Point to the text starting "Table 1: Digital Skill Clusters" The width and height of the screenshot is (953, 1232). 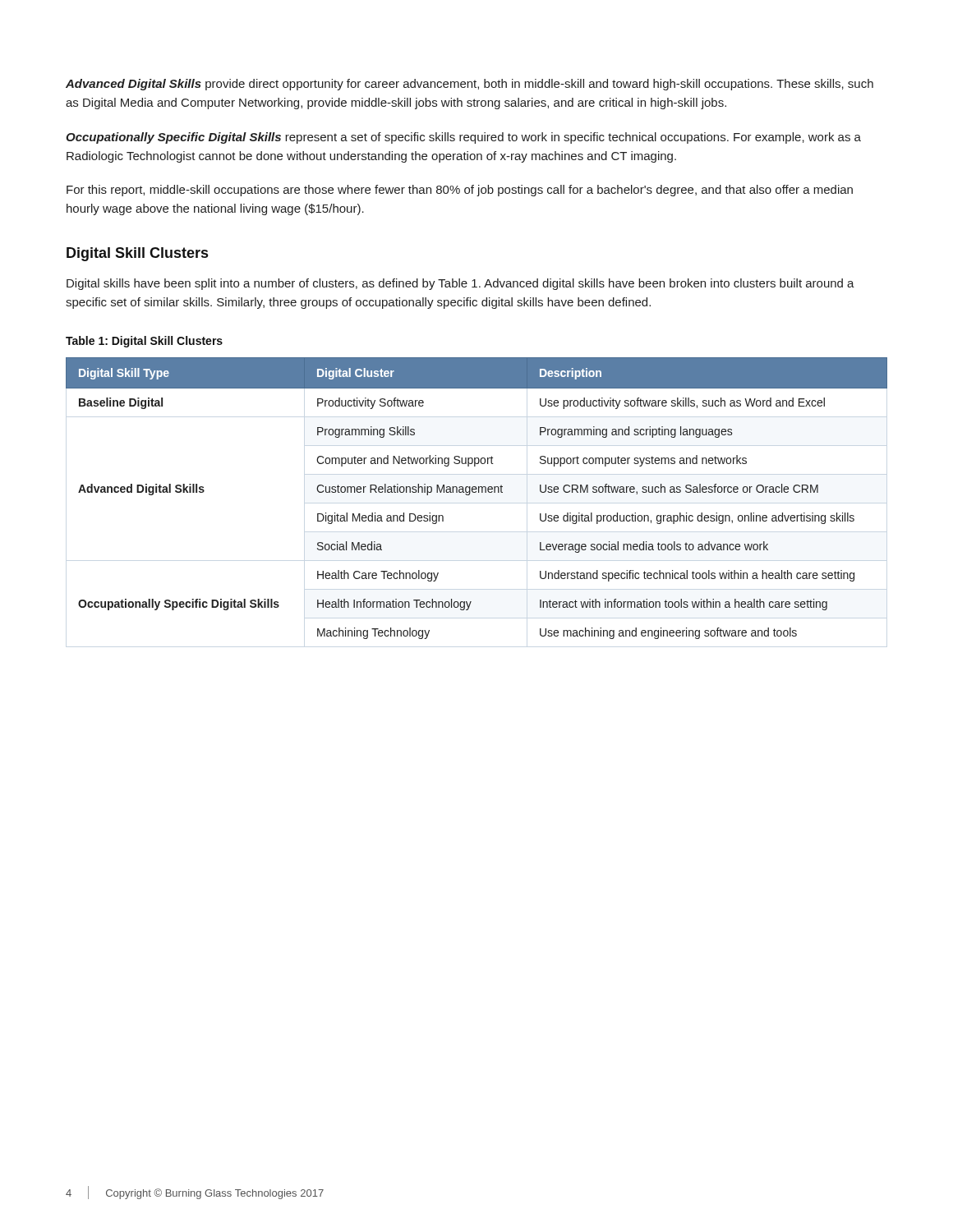click(144, 341)
